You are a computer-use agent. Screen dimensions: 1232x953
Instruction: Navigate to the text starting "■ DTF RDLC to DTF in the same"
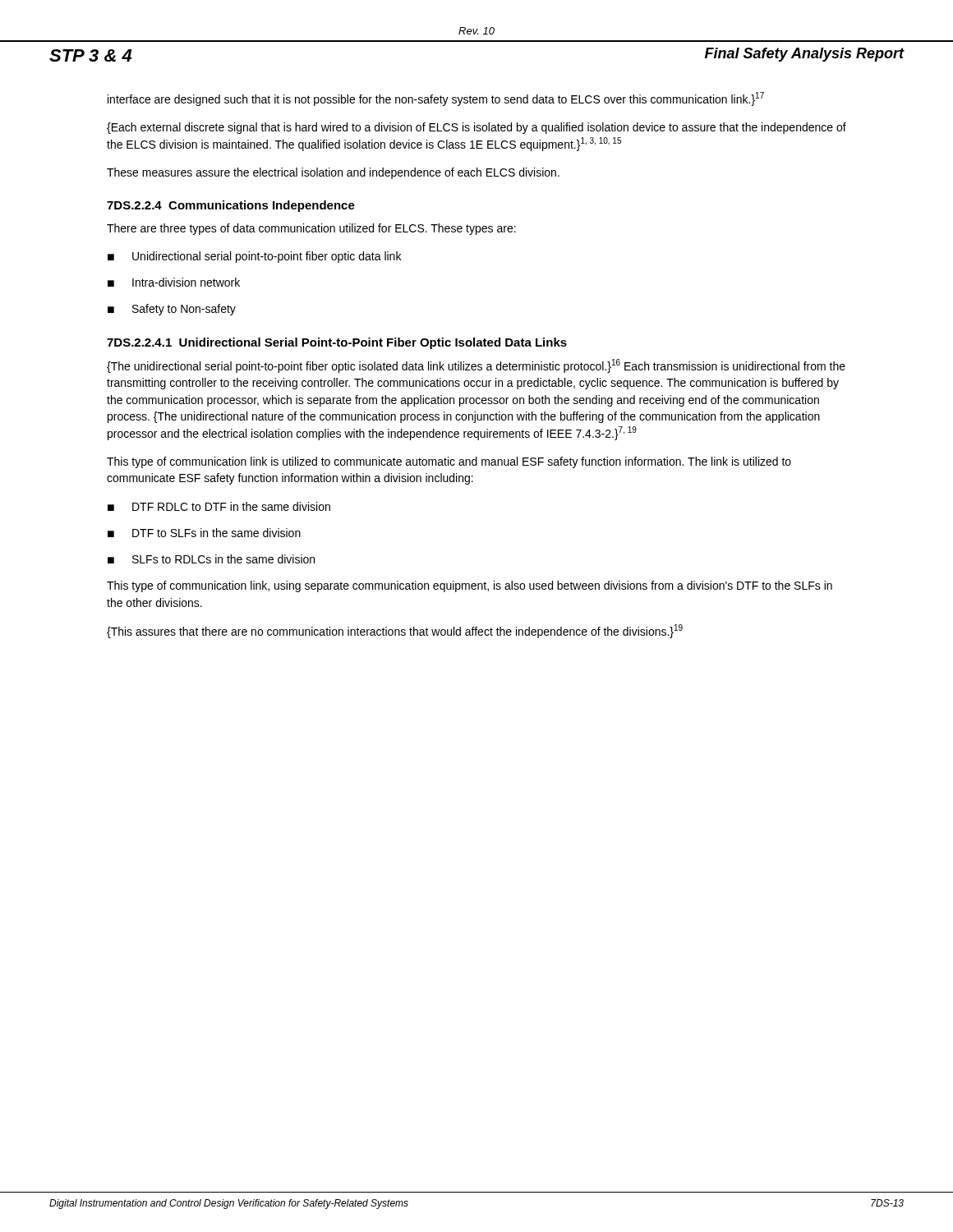pos(219,507)
